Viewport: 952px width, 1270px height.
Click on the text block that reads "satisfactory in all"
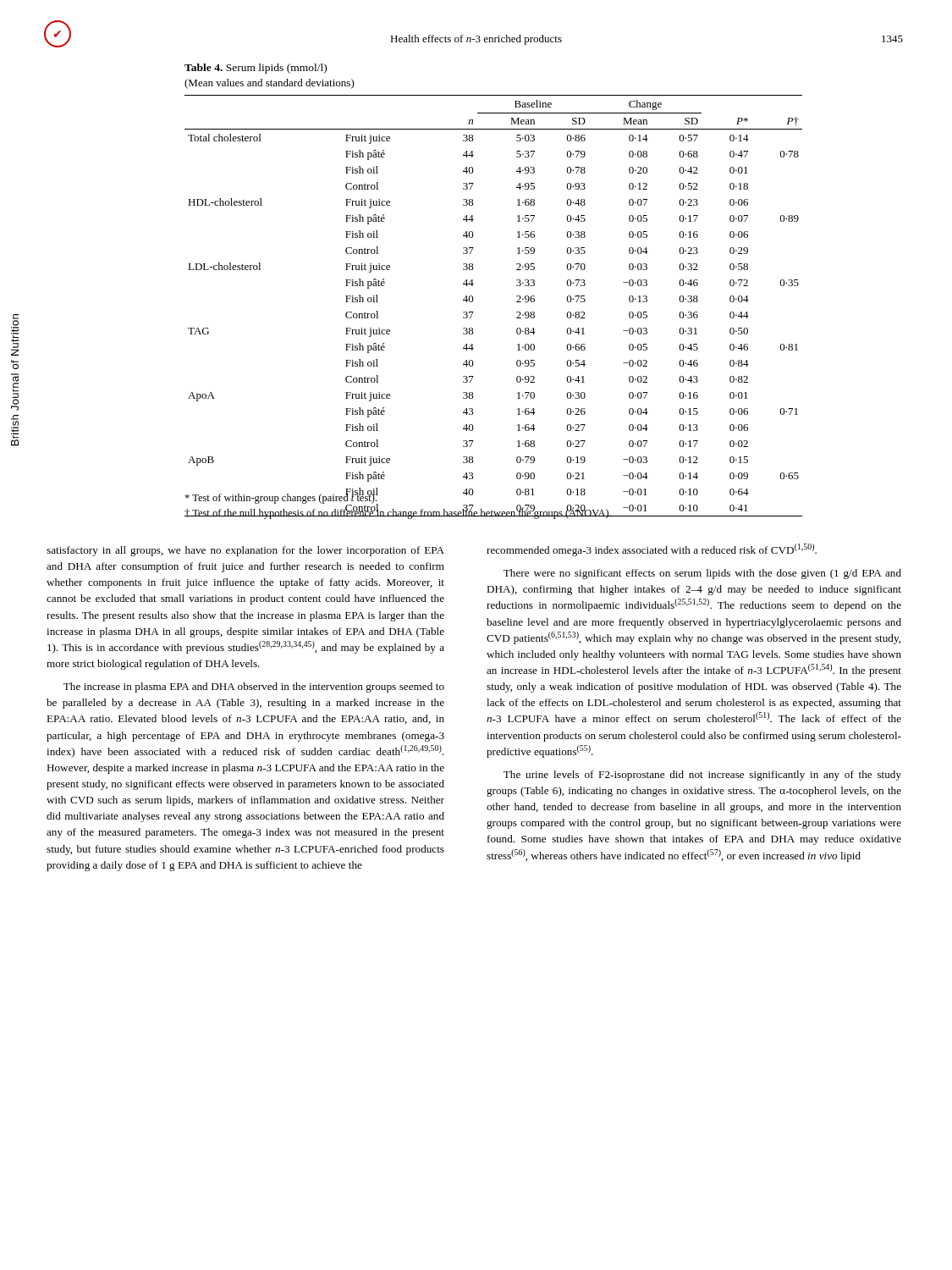point(245,707)
